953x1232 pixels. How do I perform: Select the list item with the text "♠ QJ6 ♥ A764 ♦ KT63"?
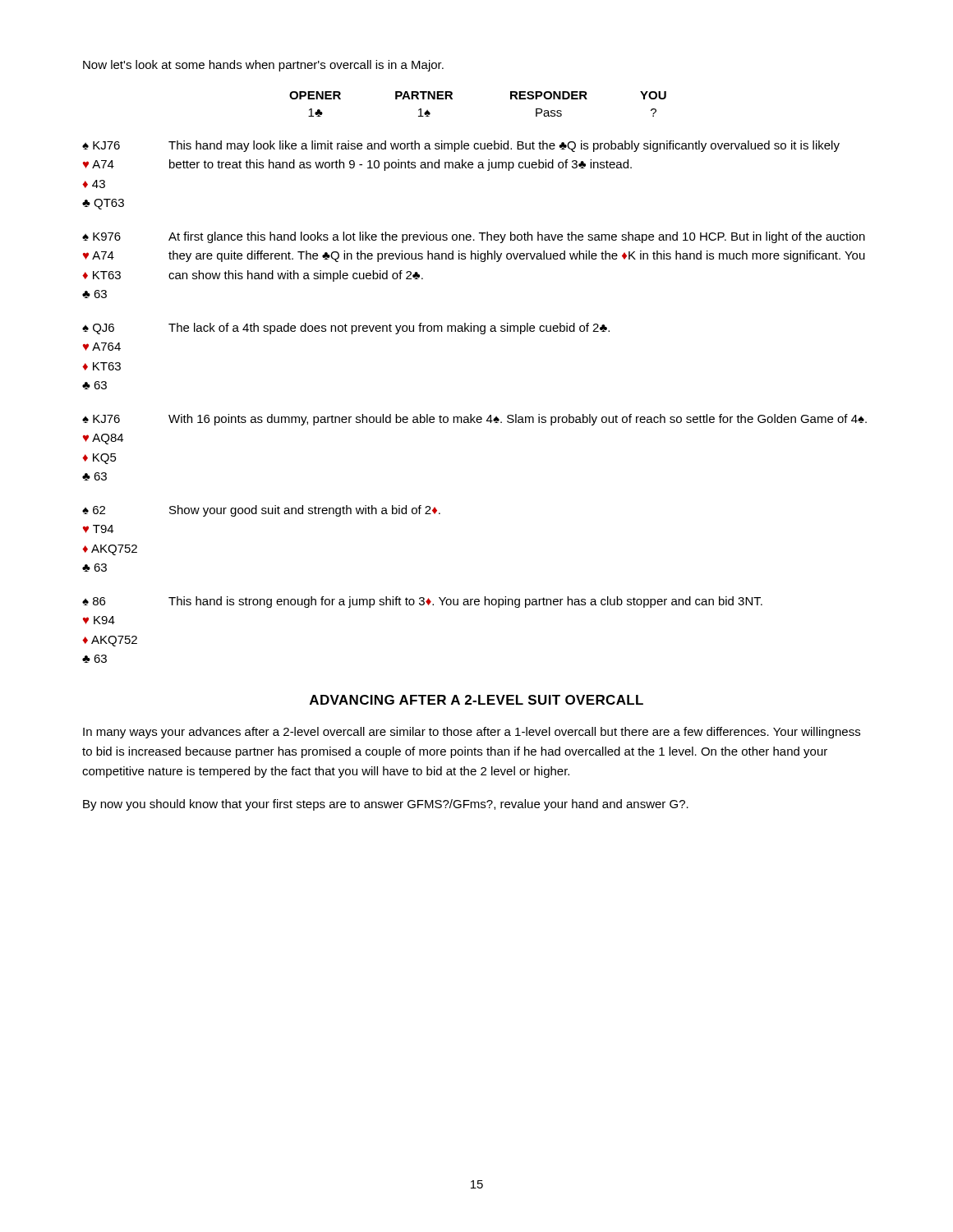(x=346, y=329)
